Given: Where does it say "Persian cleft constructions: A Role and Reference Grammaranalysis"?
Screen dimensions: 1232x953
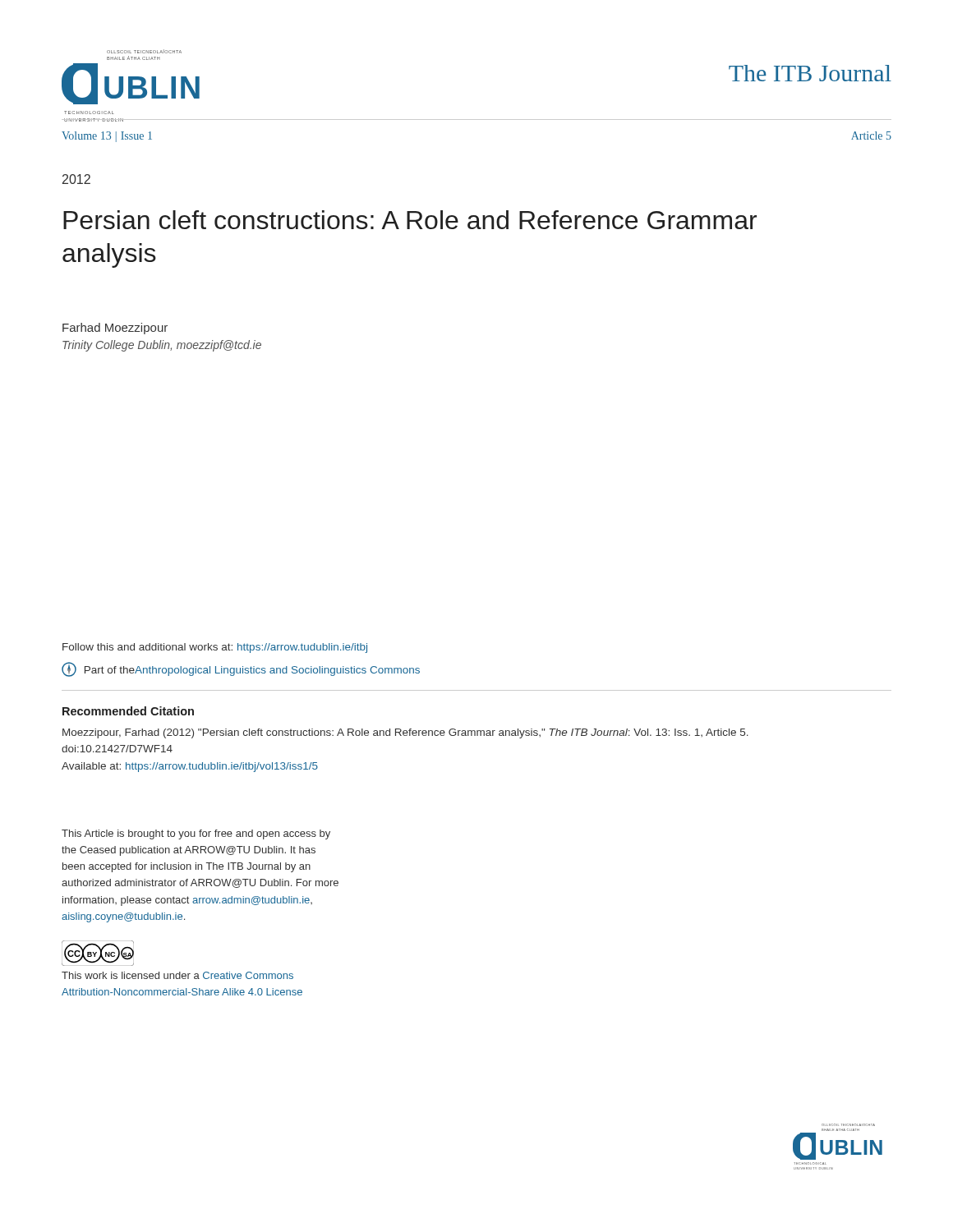Looking at the screenshot, I should [x=409, y=237].
